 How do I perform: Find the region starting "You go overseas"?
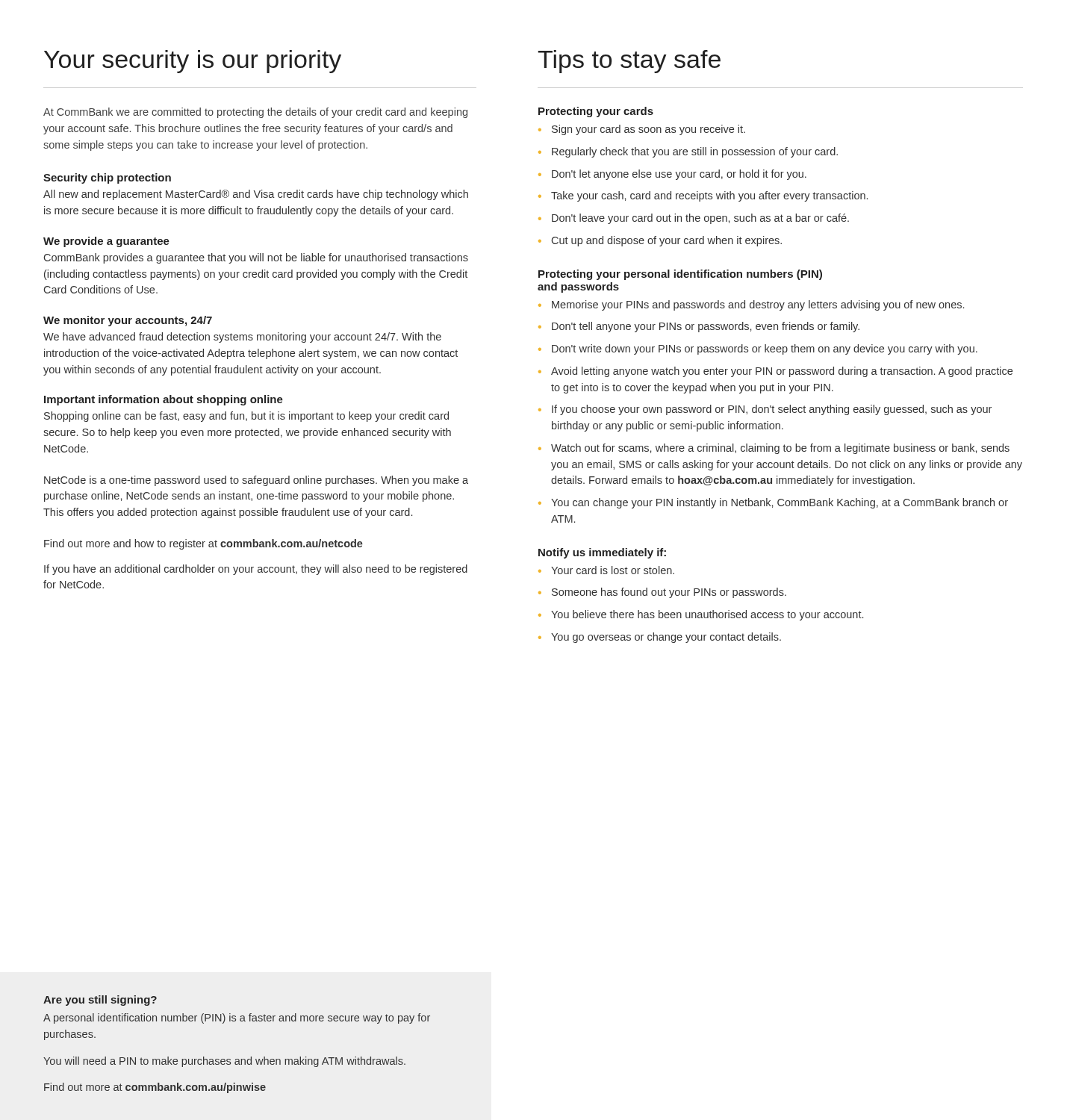[666, 637]
